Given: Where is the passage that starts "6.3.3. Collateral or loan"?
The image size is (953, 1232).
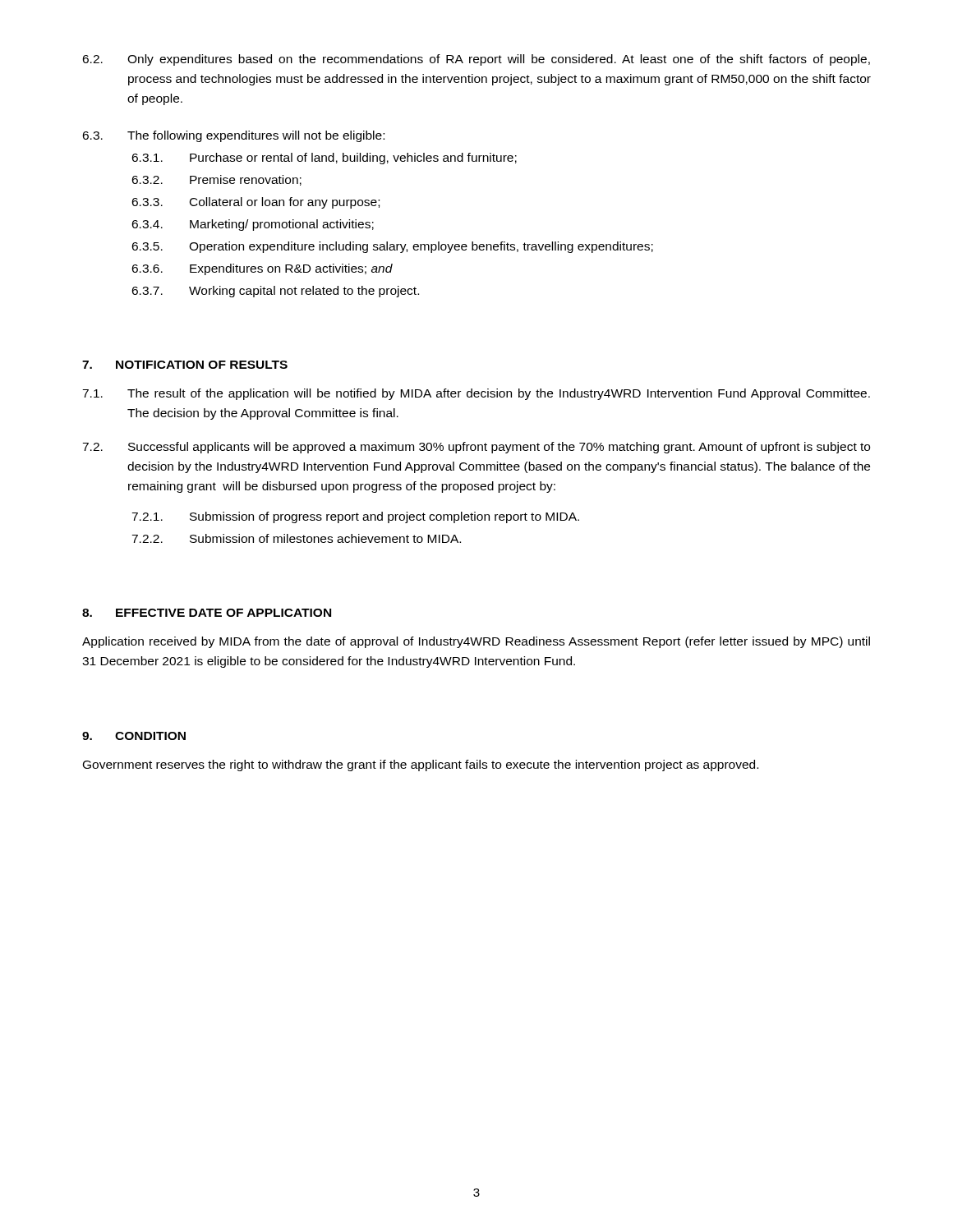Looking at the screenshot, I should pos(256,203).
